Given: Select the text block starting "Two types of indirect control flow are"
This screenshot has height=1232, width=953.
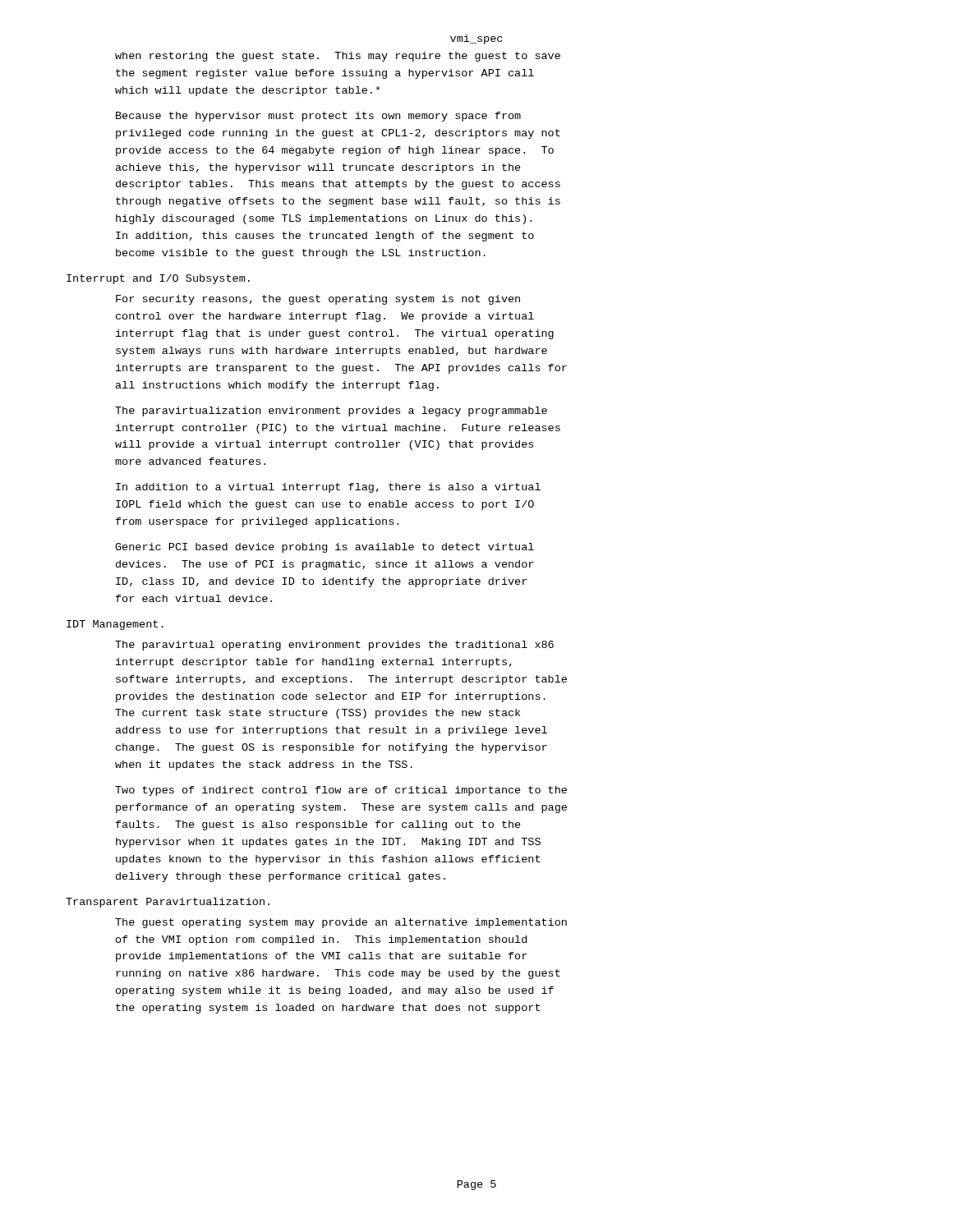Looking at the screenshot, I should (x=341, y=834).
